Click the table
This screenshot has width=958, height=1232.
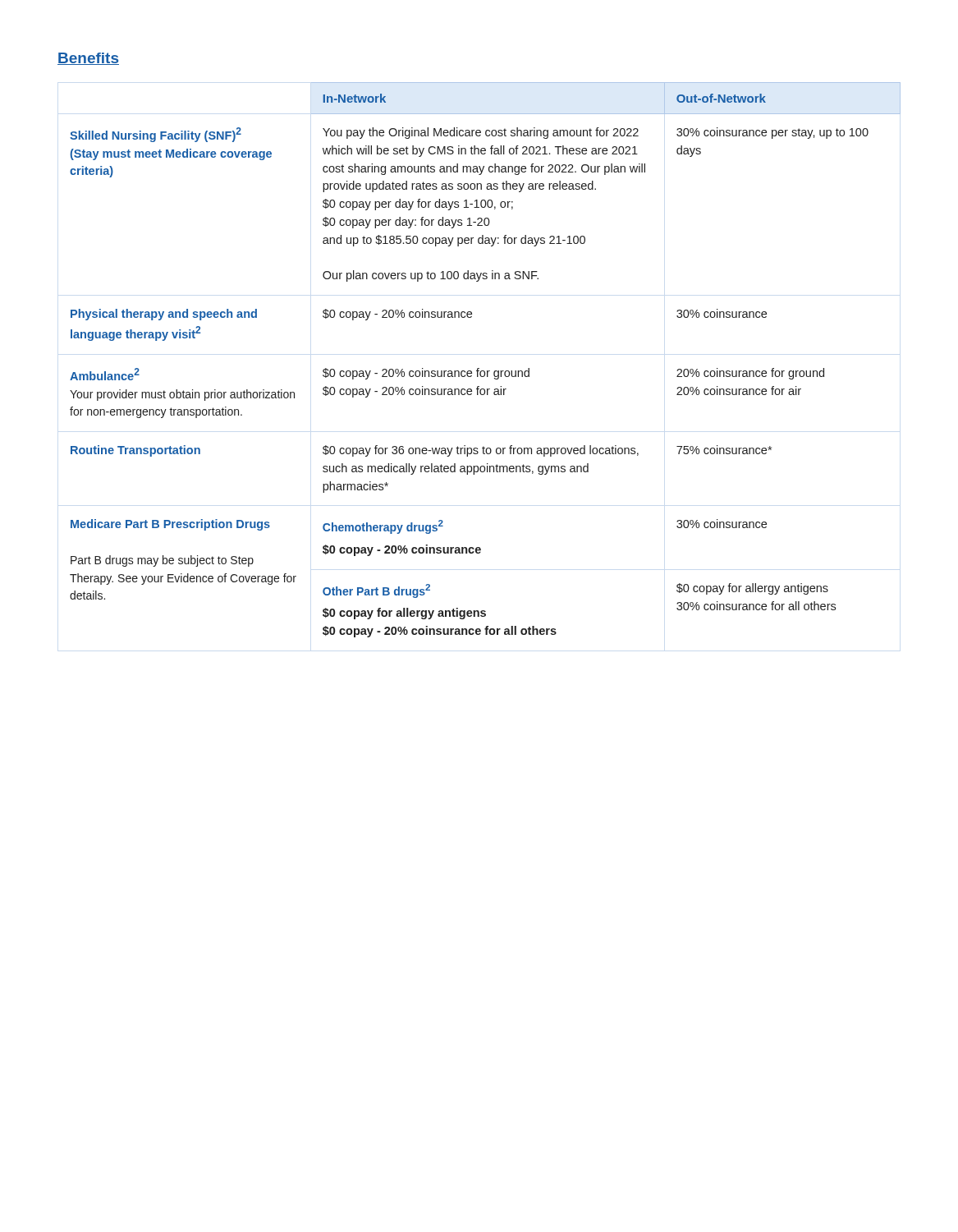pyautogui.click(x=479, y=367)
